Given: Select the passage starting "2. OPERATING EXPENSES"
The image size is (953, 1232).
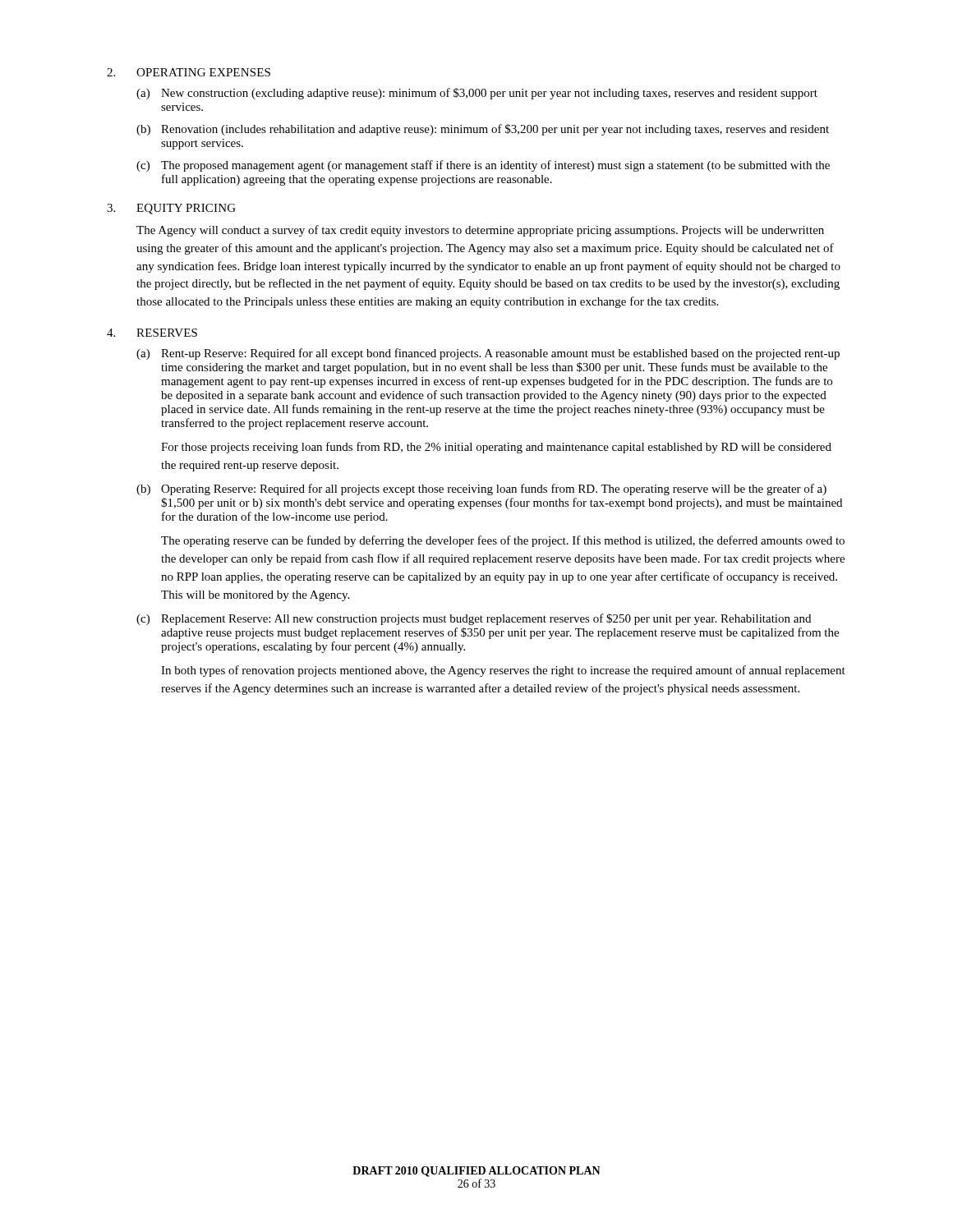Looking at the screenshot, I should (x=189, y=73).
